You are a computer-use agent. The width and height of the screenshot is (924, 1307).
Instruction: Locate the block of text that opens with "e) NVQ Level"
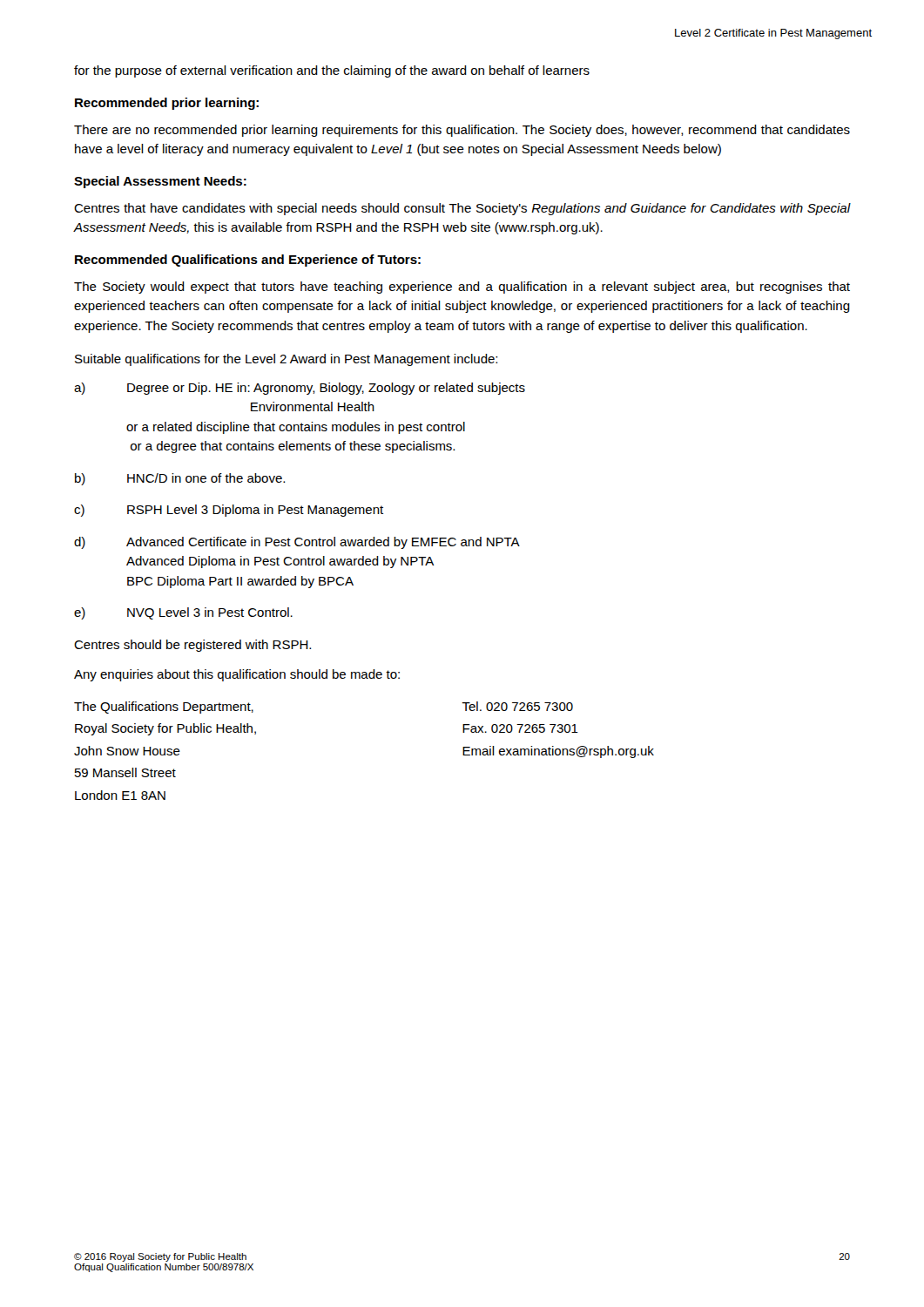click(x=183, y=613)
